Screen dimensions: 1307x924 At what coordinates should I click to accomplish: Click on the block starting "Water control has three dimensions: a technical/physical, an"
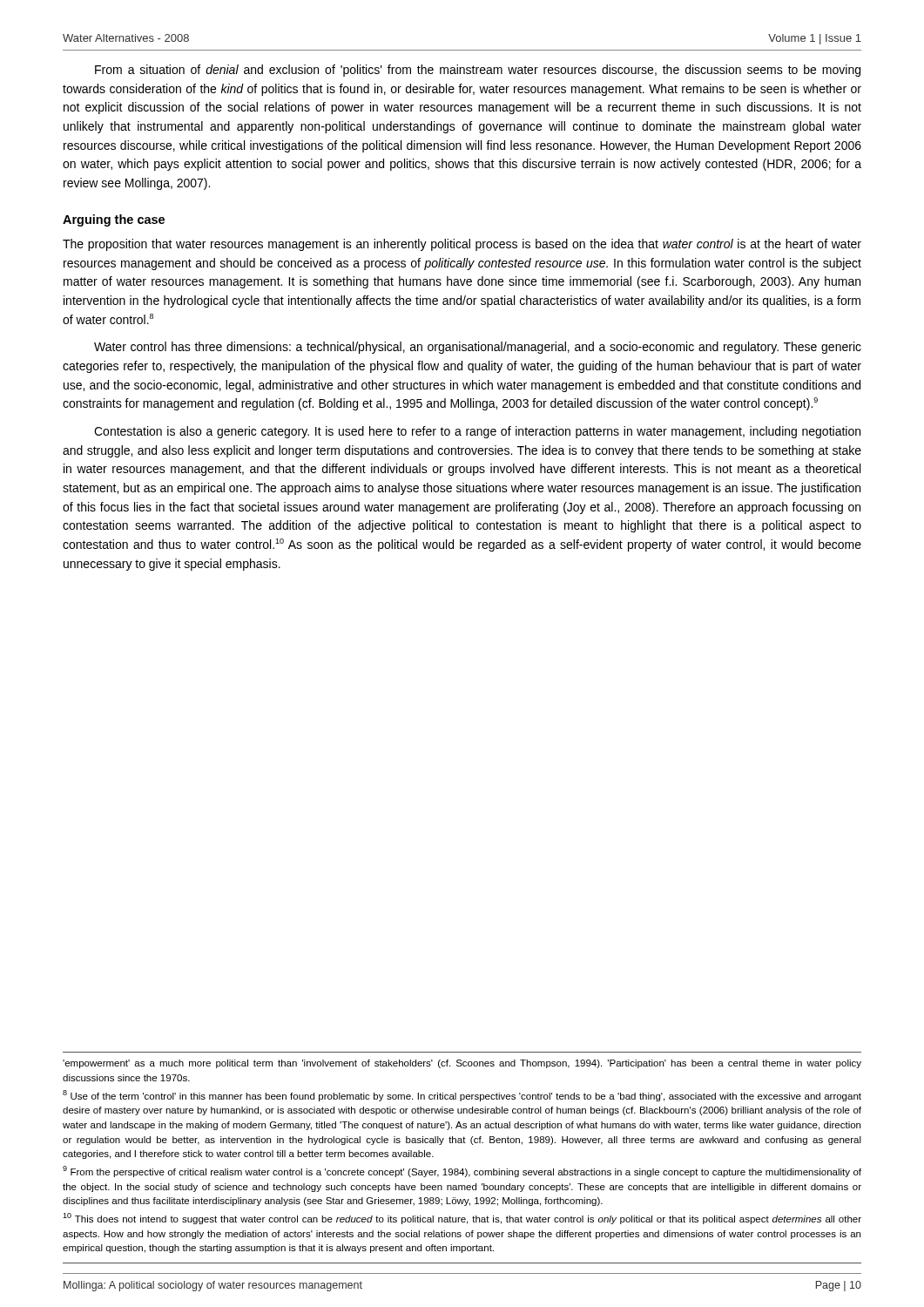coord(462,375)
